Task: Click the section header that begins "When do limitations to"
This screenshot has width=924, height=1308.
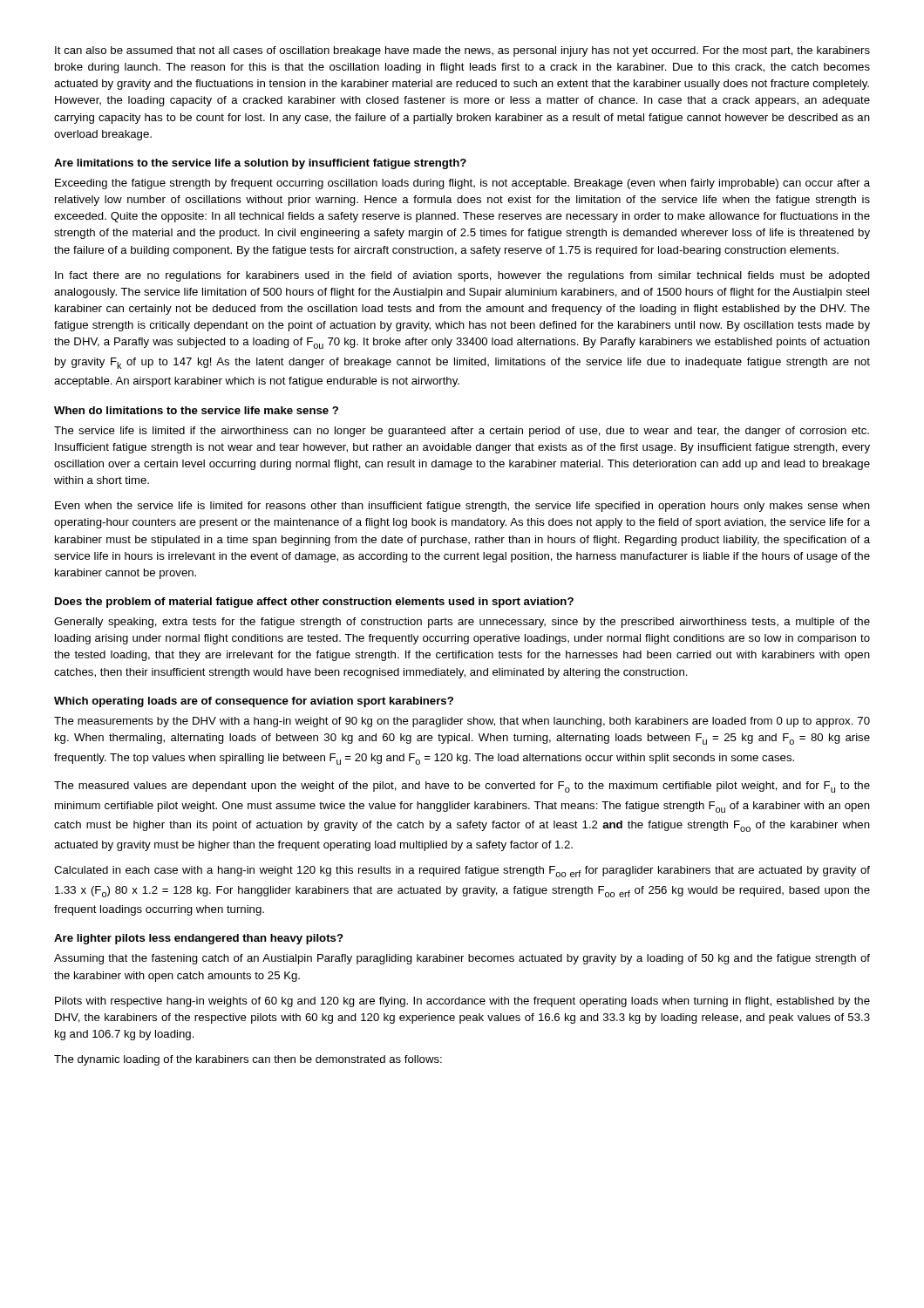Action: click(x=196, y=410)
